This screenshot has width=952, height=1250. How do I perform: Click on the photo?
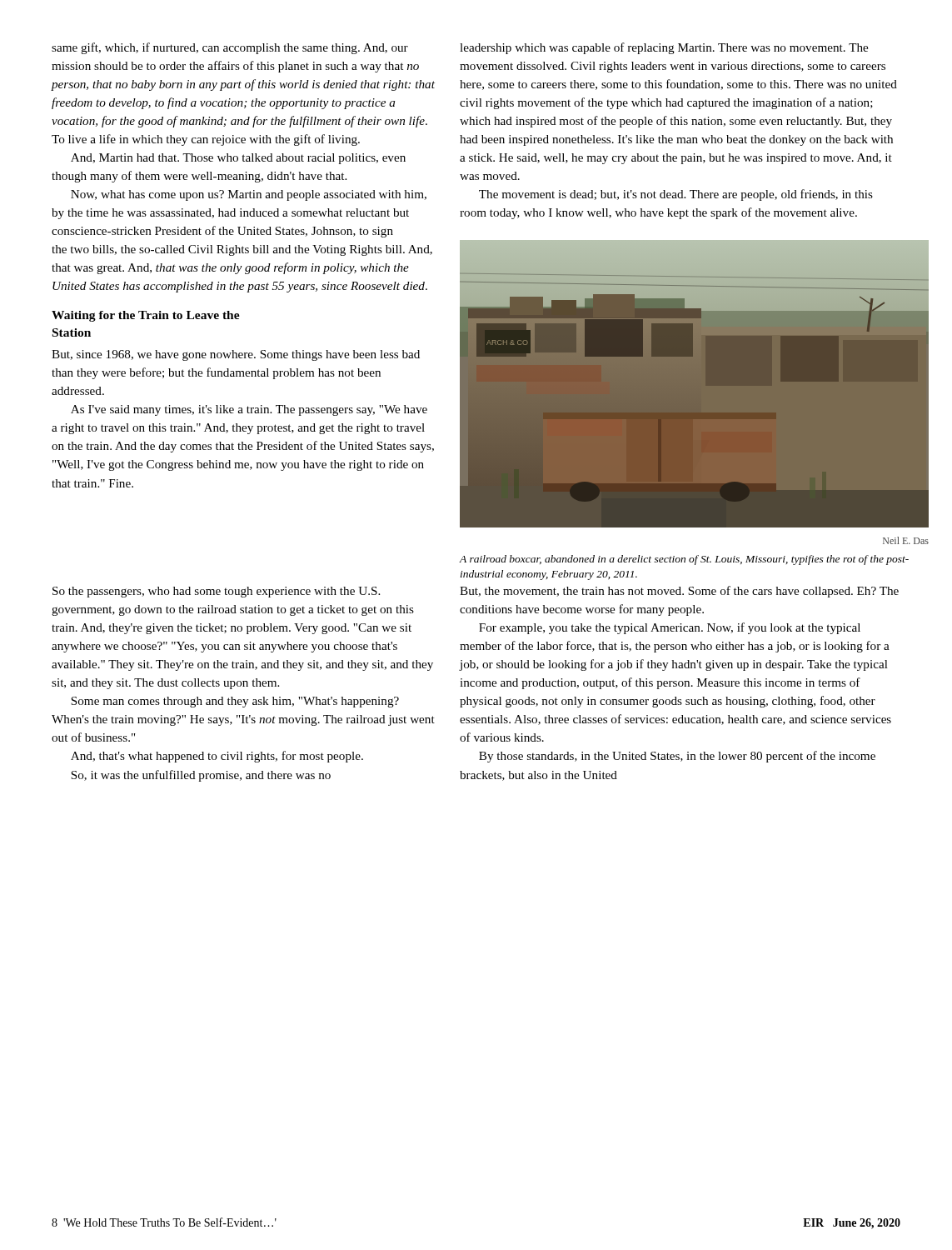tap(694, 386)
